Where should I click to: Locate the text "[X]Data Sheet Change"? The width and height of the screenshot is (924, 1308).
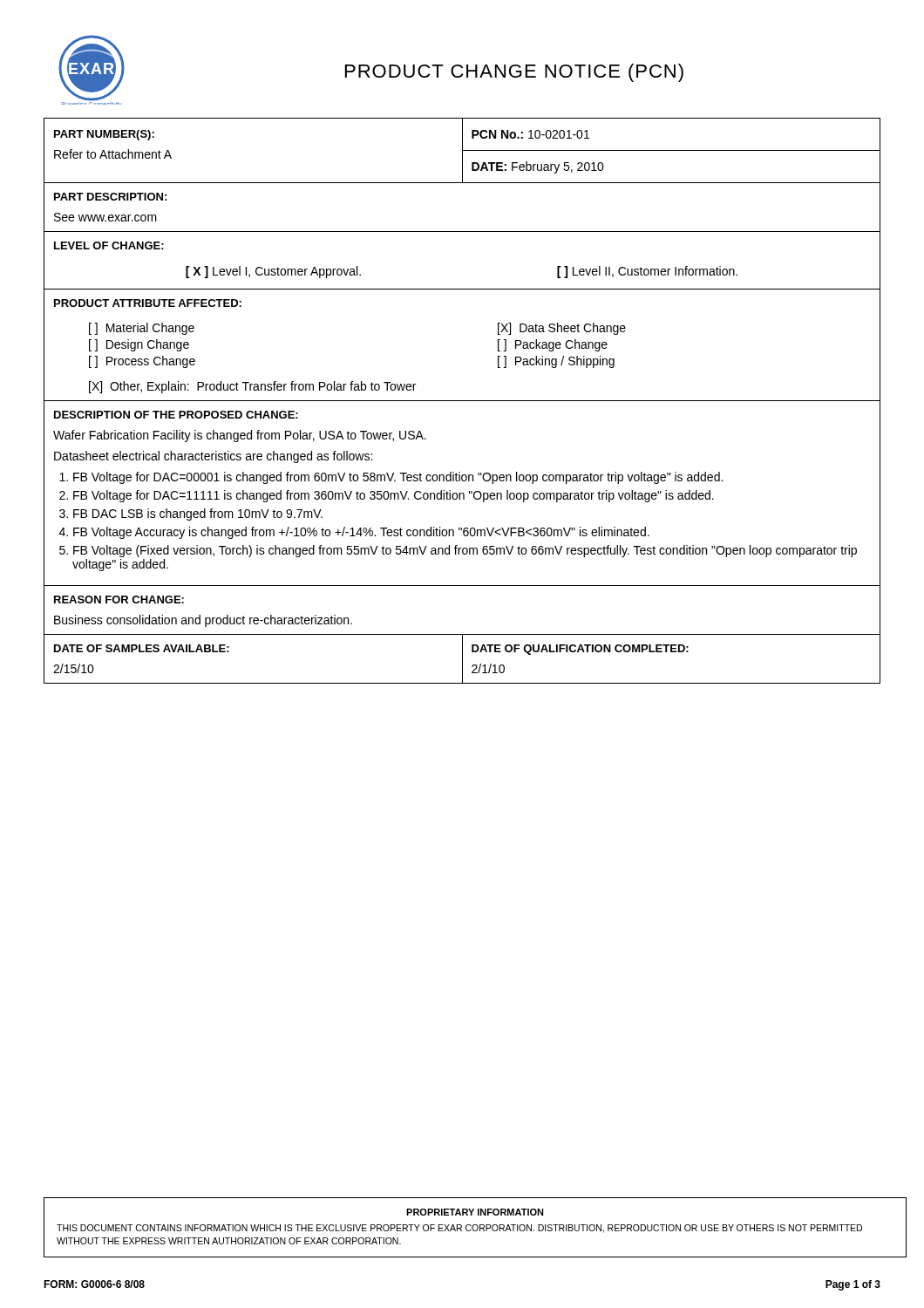pos(561,328)
